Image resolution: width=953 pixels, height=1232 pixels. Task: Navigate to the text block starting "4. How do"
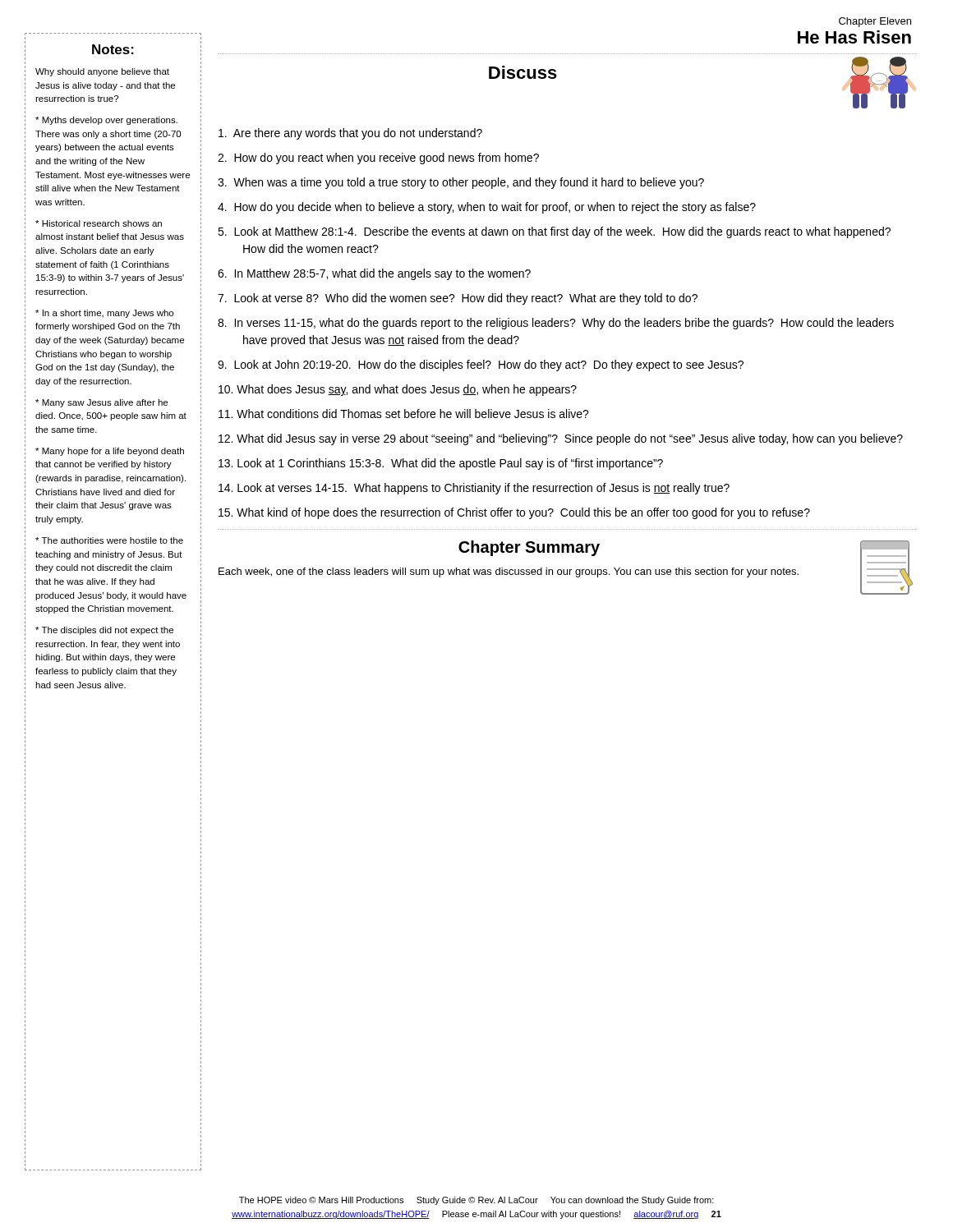coord(487,207)
